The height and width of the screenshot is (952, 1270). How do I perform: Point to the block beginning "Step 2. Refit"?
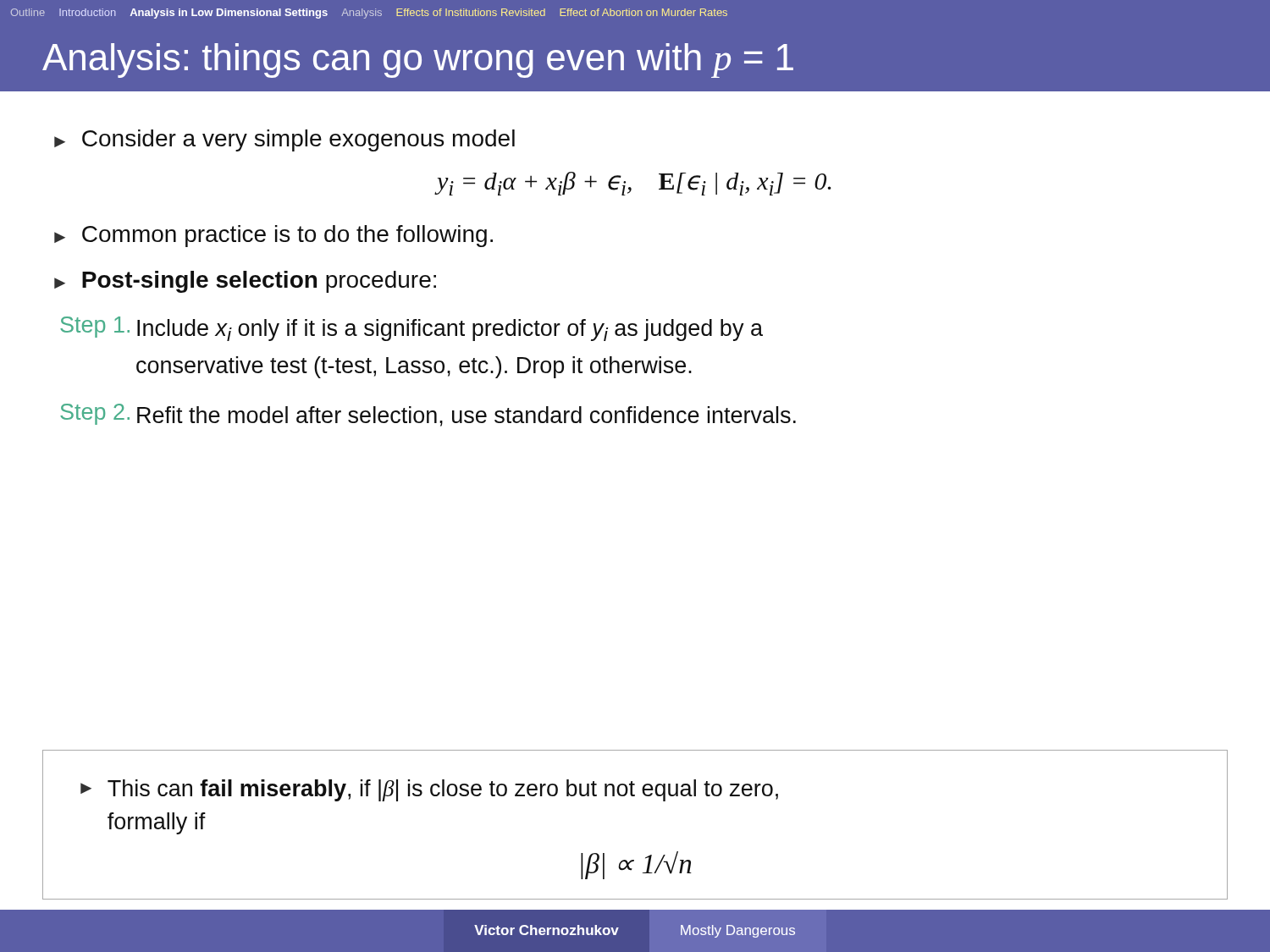(x=428, y=416)
